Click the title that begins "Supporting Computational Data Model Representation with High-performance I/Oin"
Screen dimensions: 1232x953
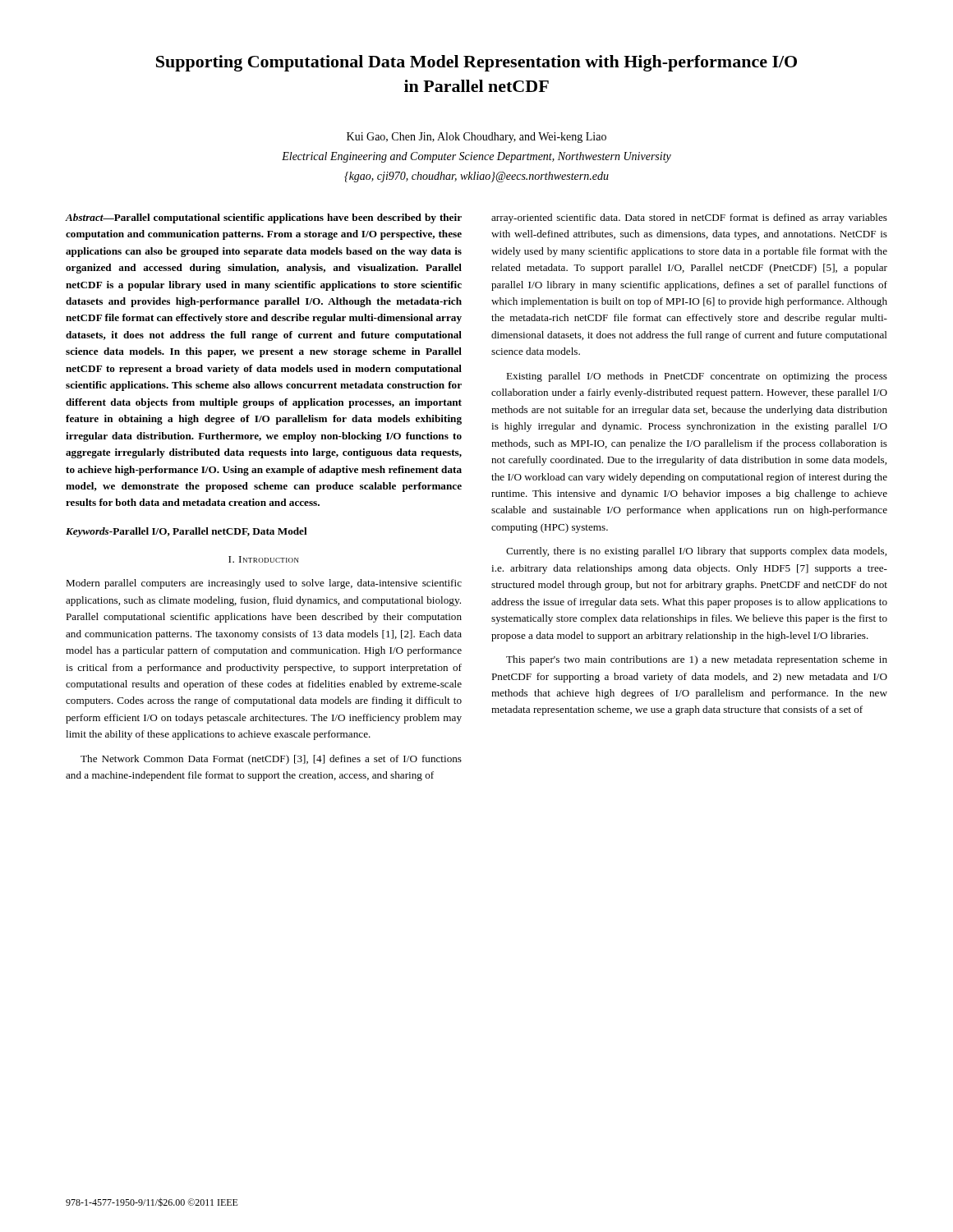[476, 74]
